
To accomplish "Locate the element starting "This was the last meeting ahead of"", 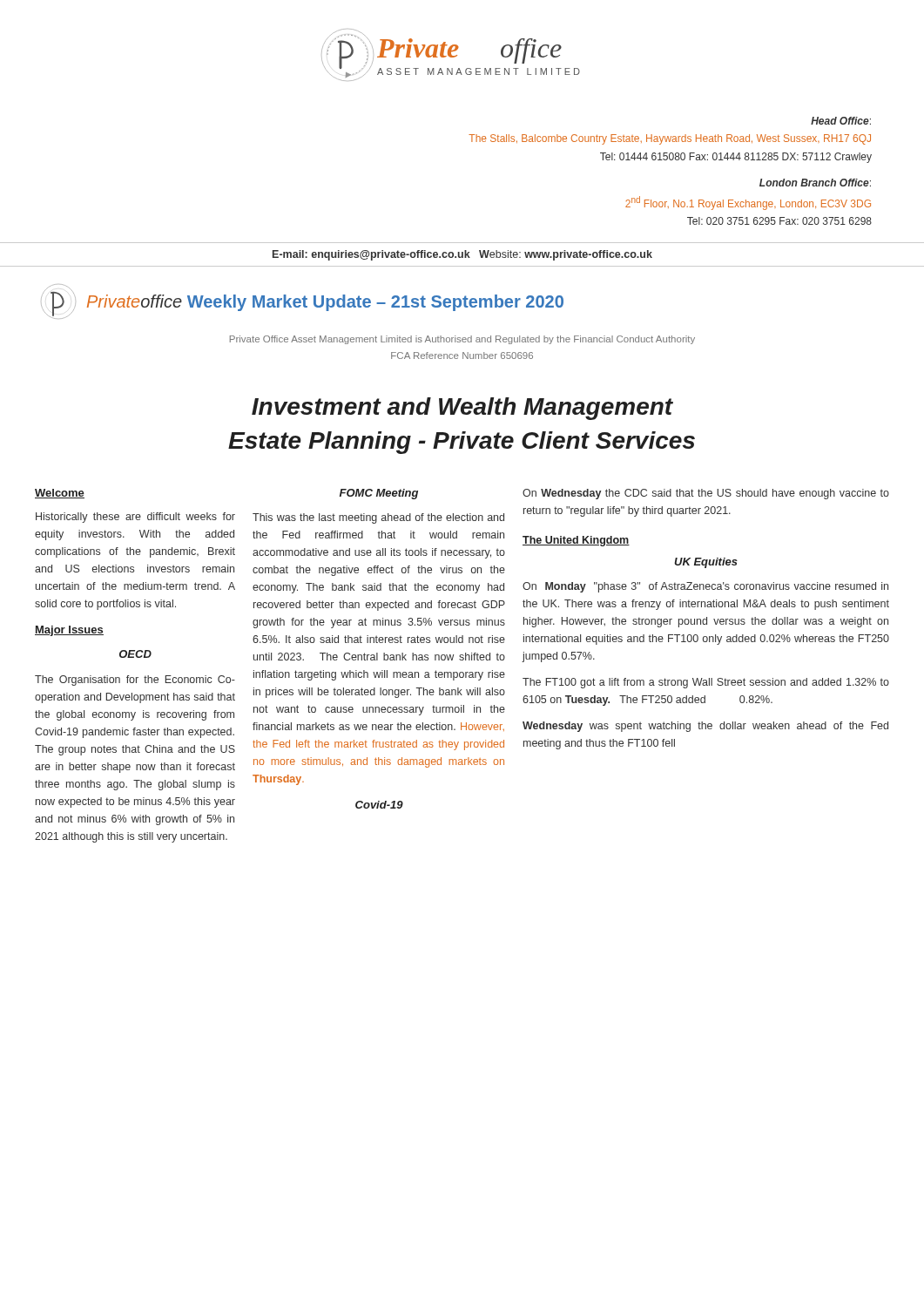I will (379, 649).
